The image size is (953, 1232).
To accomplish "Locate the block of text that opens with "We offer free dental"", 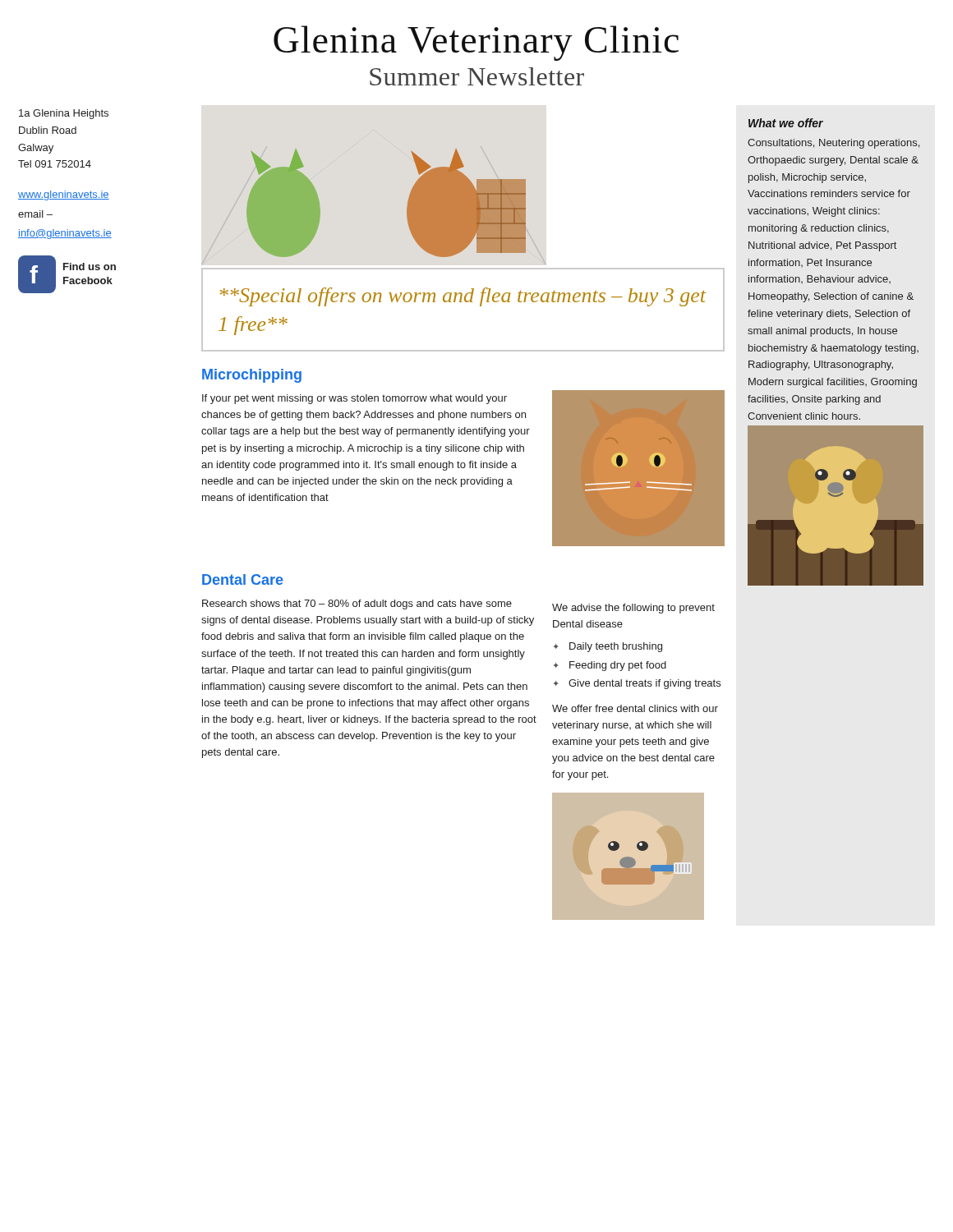I will coord(635,741).
